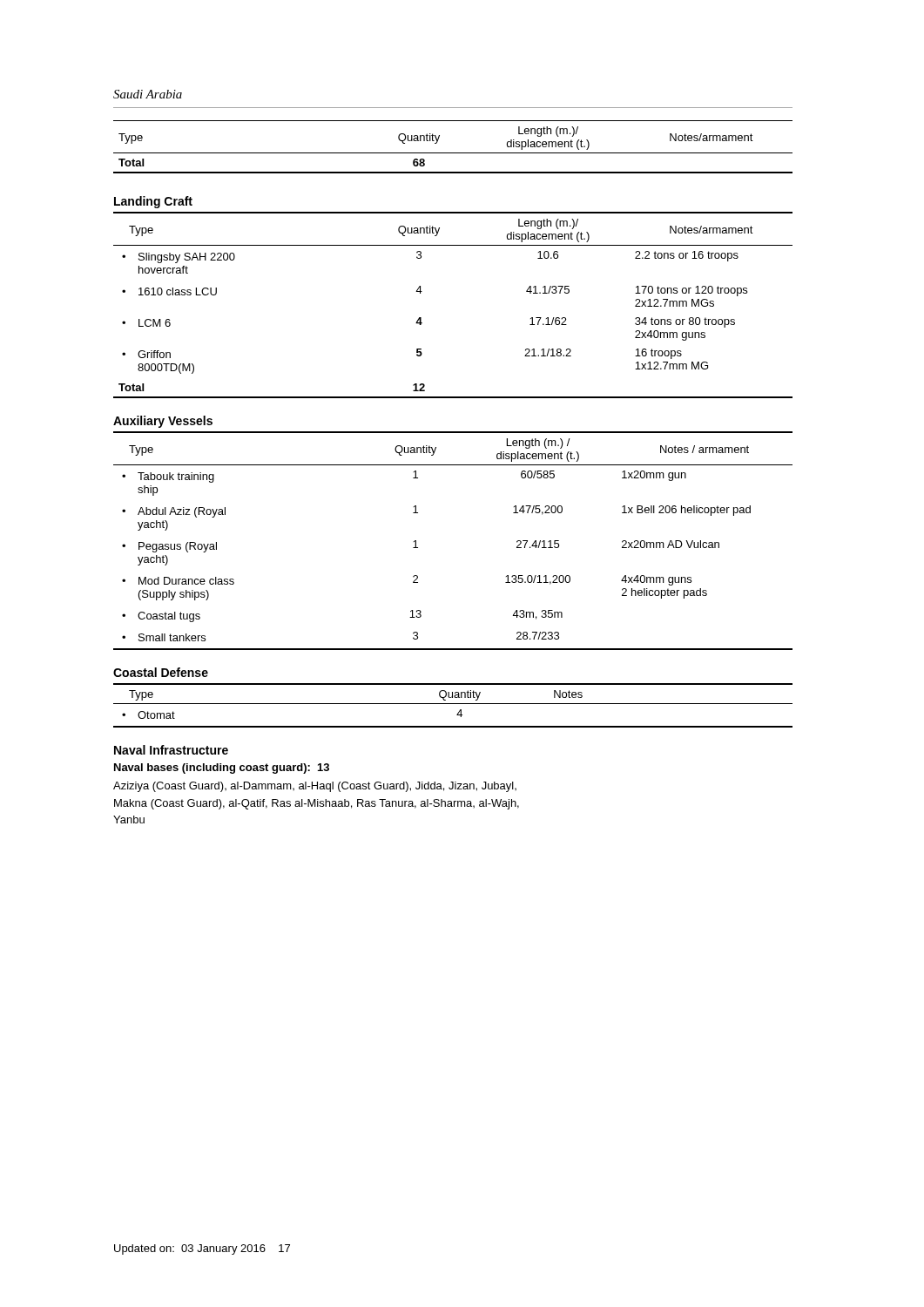This screenshot has height=1307, width=924.
Task: Point to "Naval Infrastructure"
Action: point(171,750)
